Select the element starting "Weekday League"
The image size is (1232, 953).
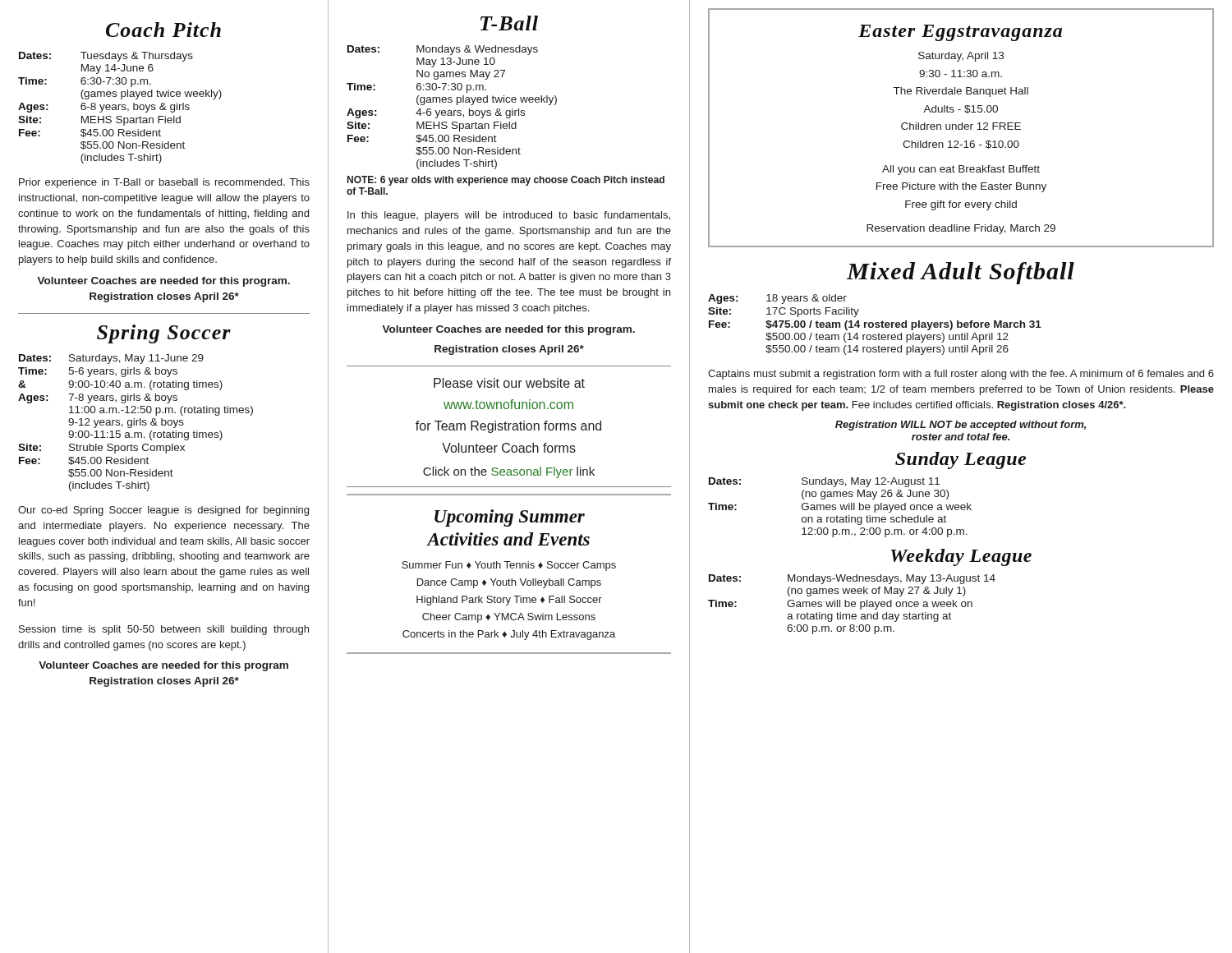[x=961, y=556]
